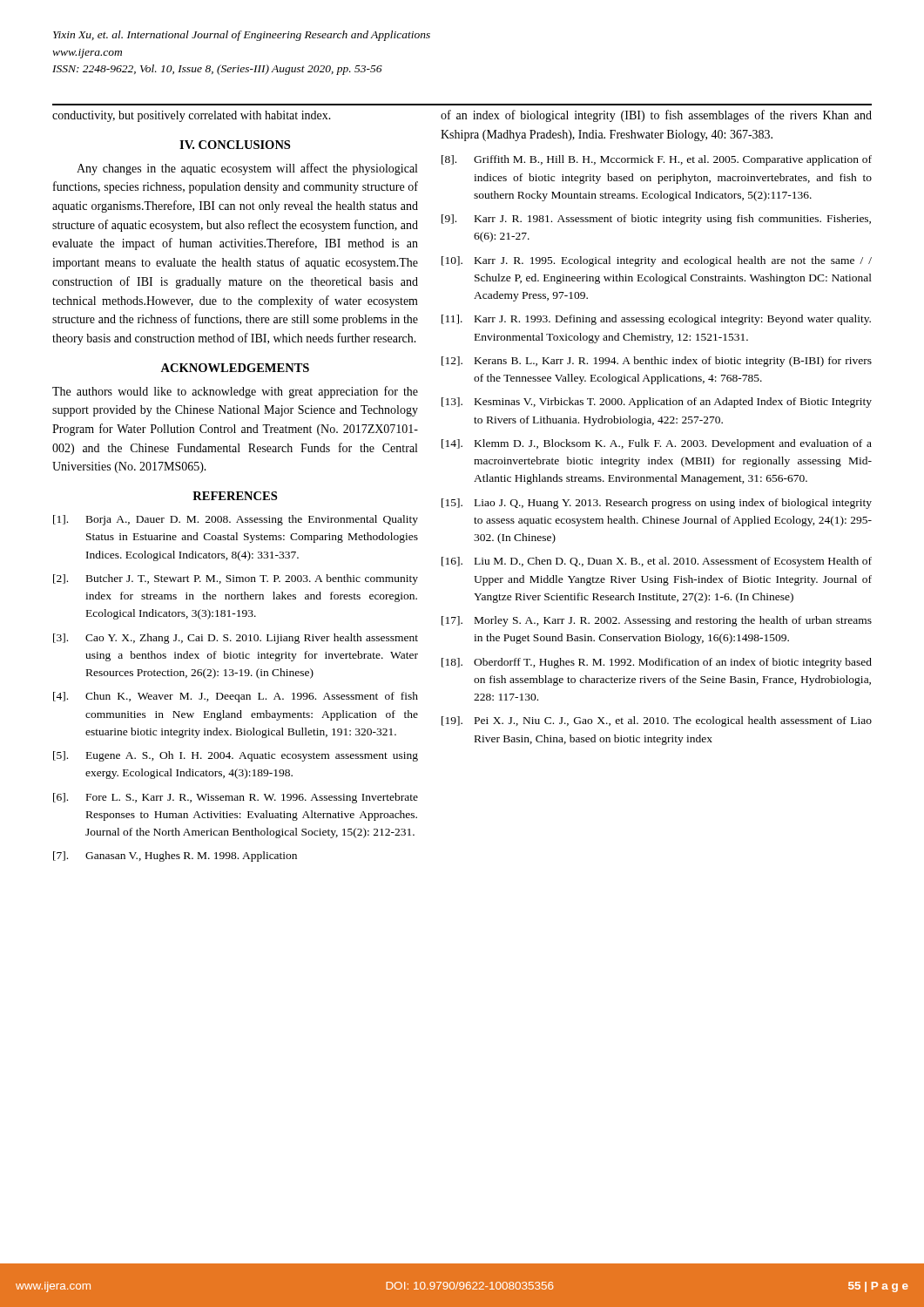Screen dimensions: 1307x924
Task: Where is the passage that starts "[6].Fore L. S., Karr J. R., Wisseman"?
Action: tap(235, 815)
